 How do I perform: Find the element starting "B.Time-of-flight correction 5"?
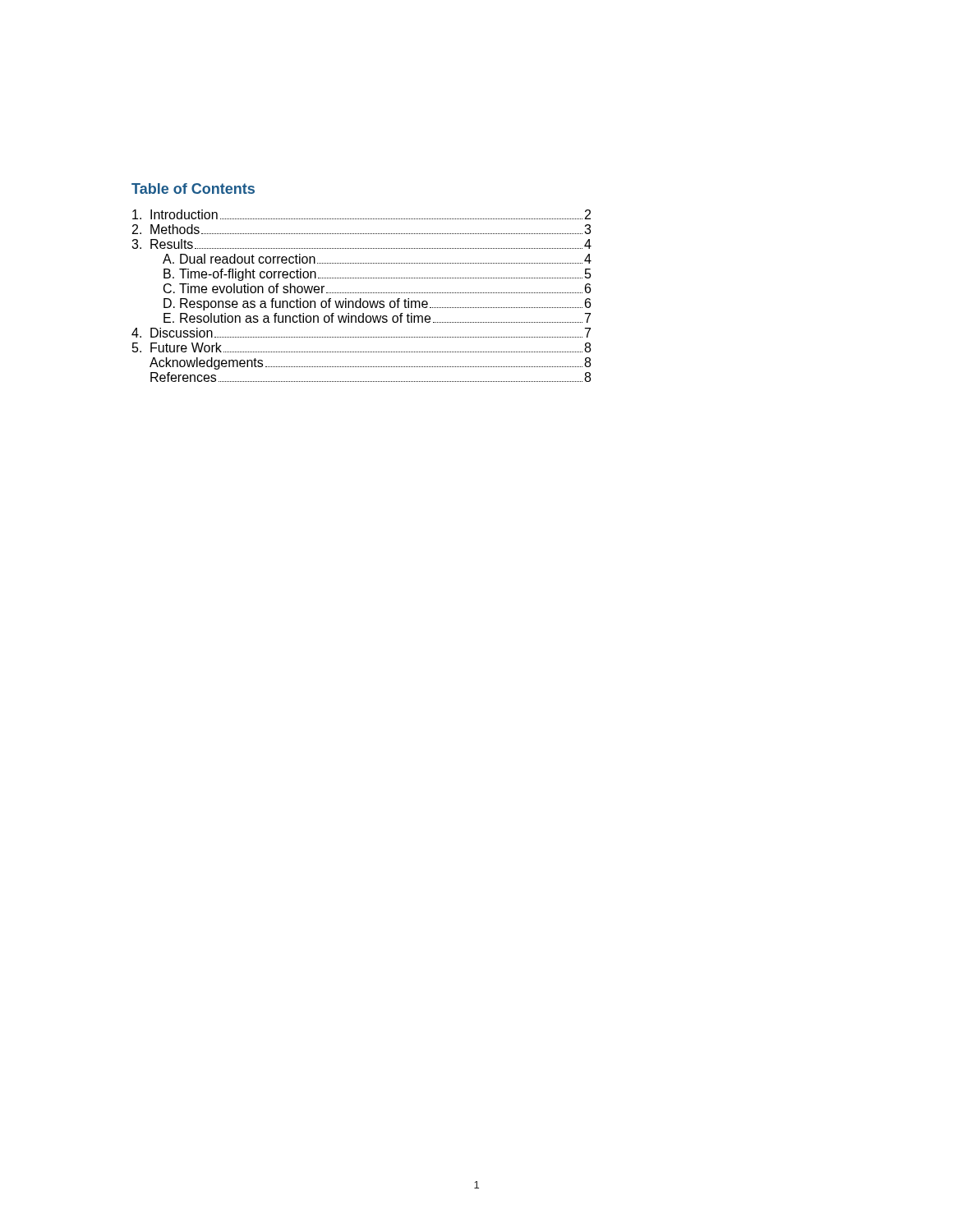(x=361, y=274)
